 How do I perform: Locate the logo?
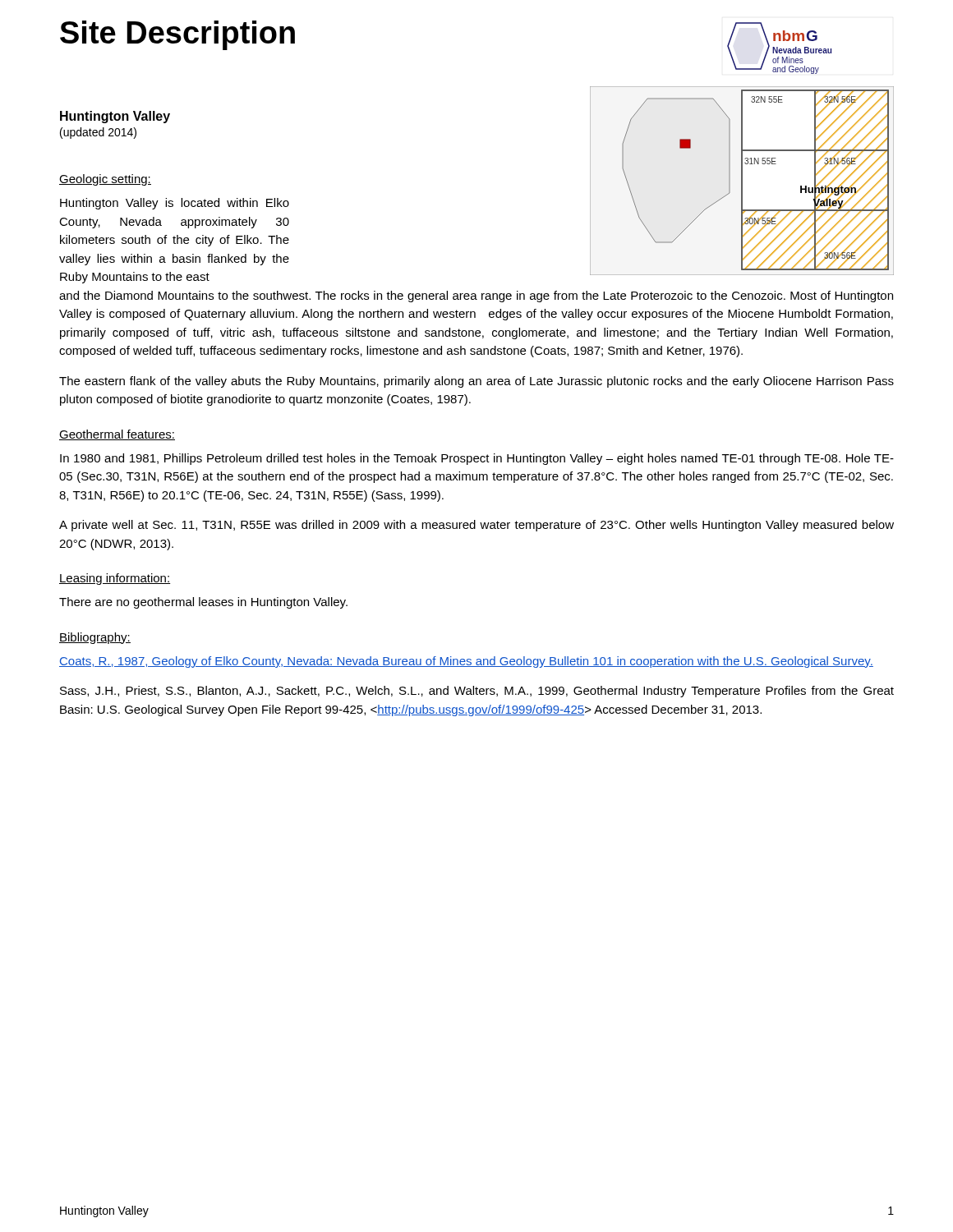click(x=808, y=47)
